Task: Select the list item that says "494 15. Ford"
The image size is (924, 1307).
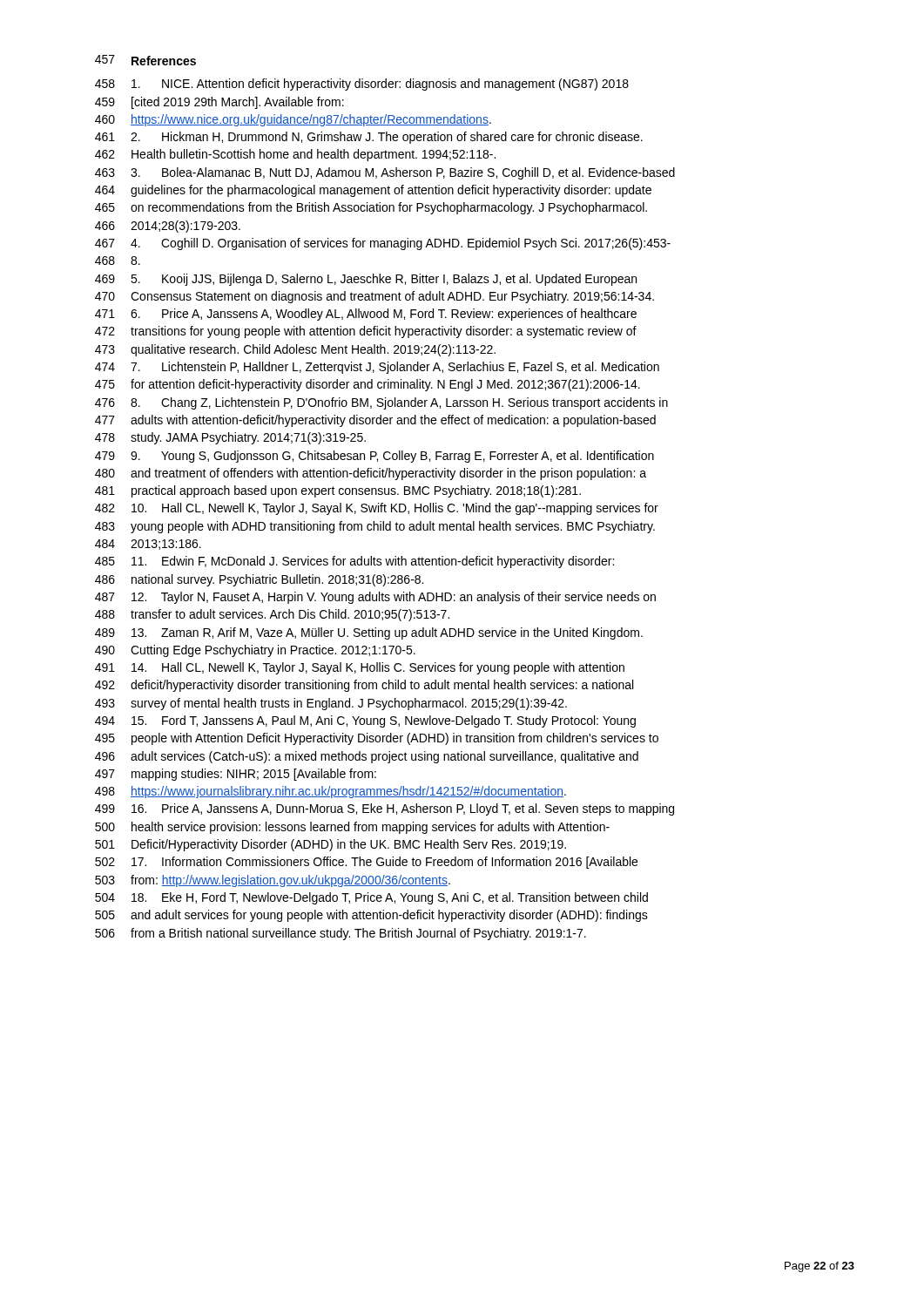Action: [462, 756]
